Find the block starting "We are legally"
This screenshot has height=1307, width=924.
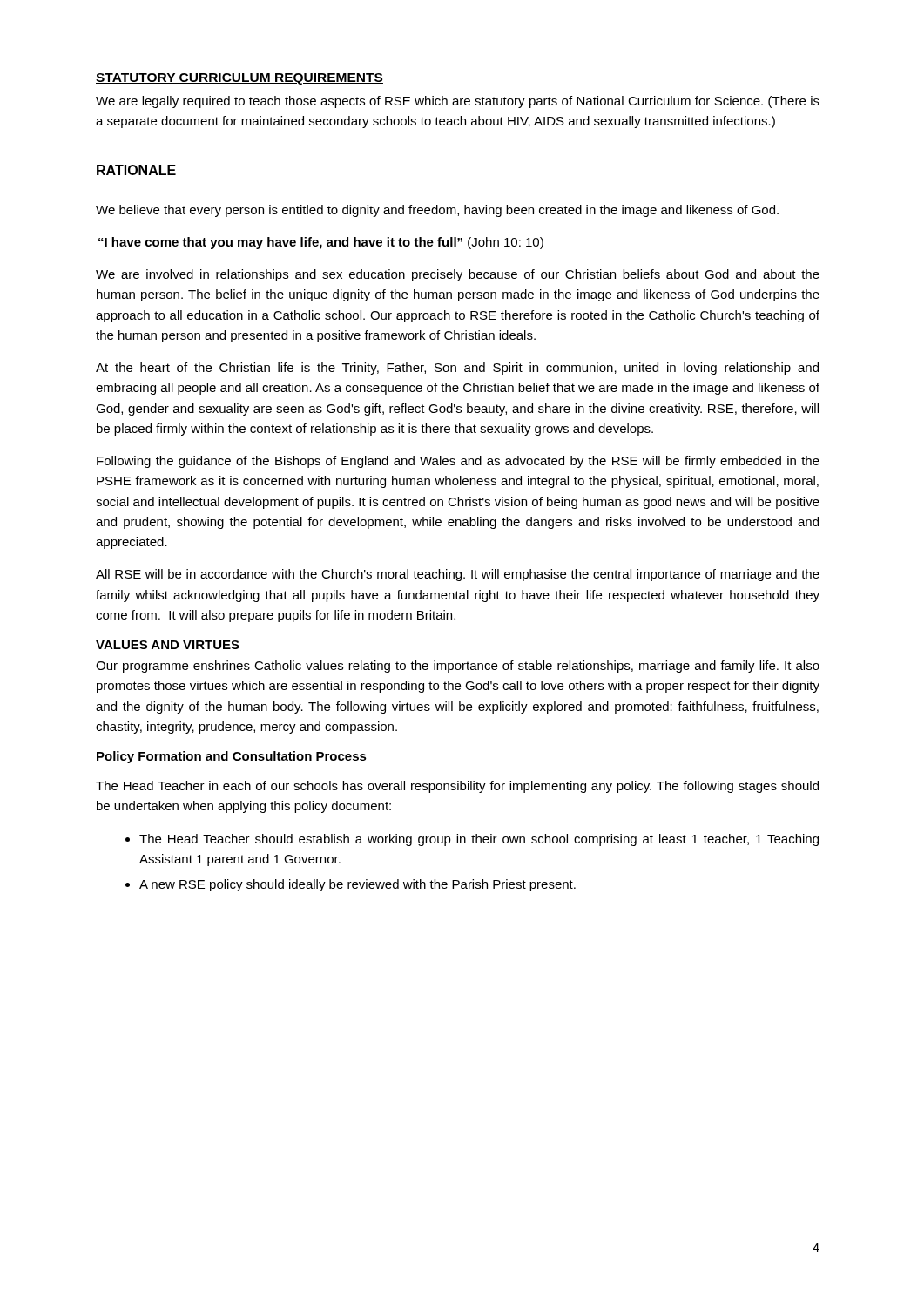pyautogui.click(x=458, y=111)
